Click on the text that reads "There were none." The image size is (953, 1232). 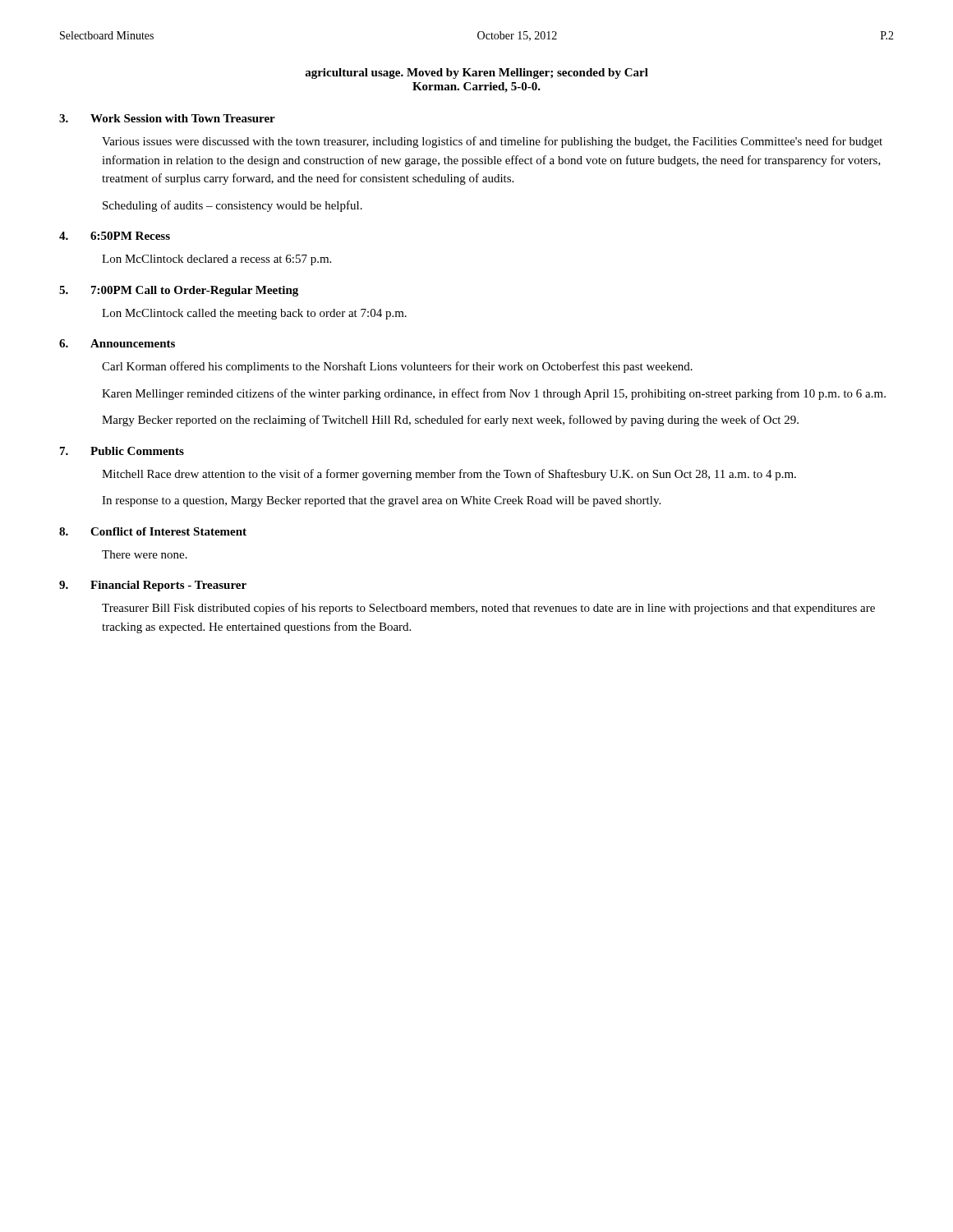click(145, 554)
